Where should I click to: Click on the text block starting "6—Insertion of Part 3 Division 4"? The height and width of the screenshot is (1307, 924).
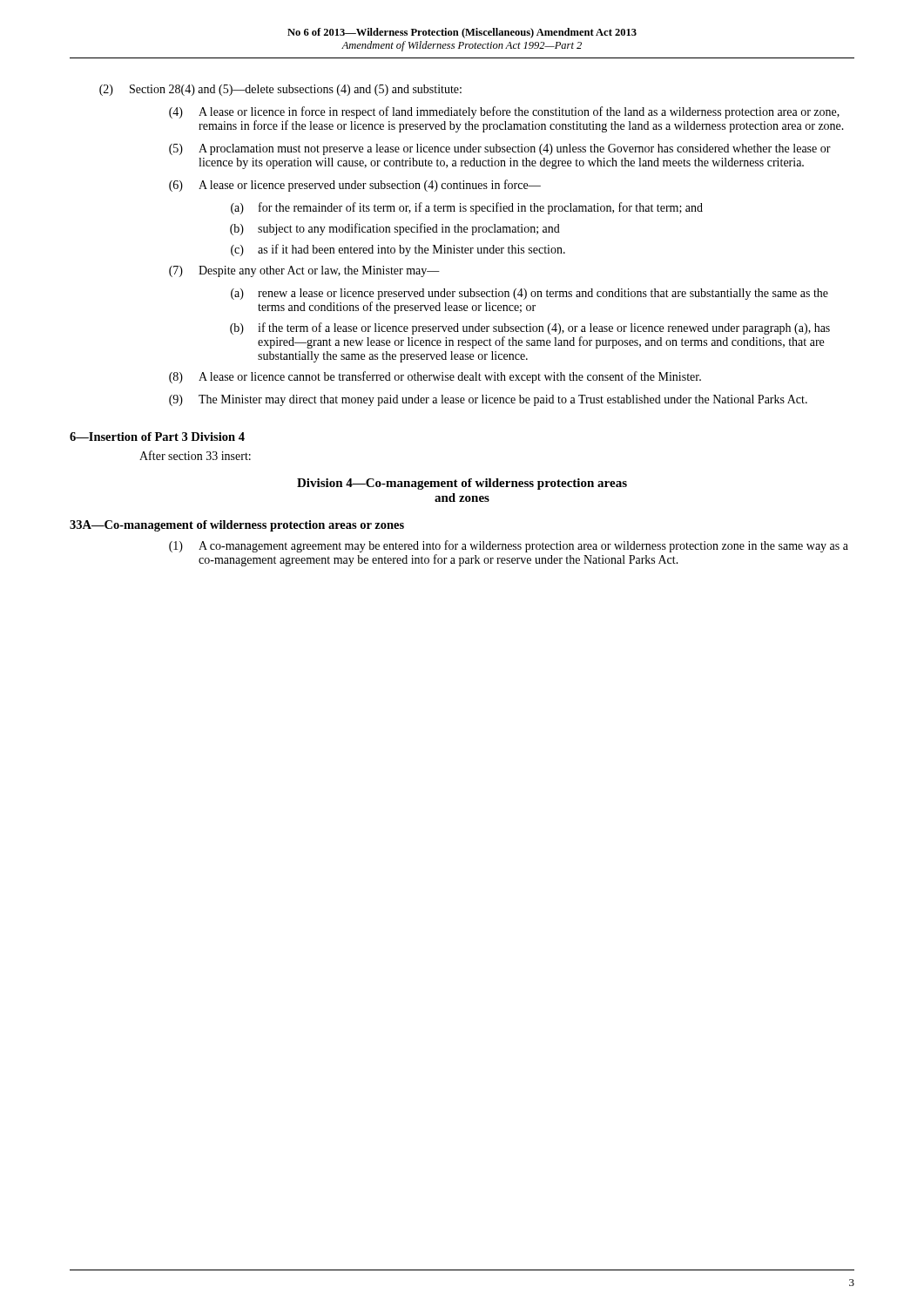click(x=157, y=437)
